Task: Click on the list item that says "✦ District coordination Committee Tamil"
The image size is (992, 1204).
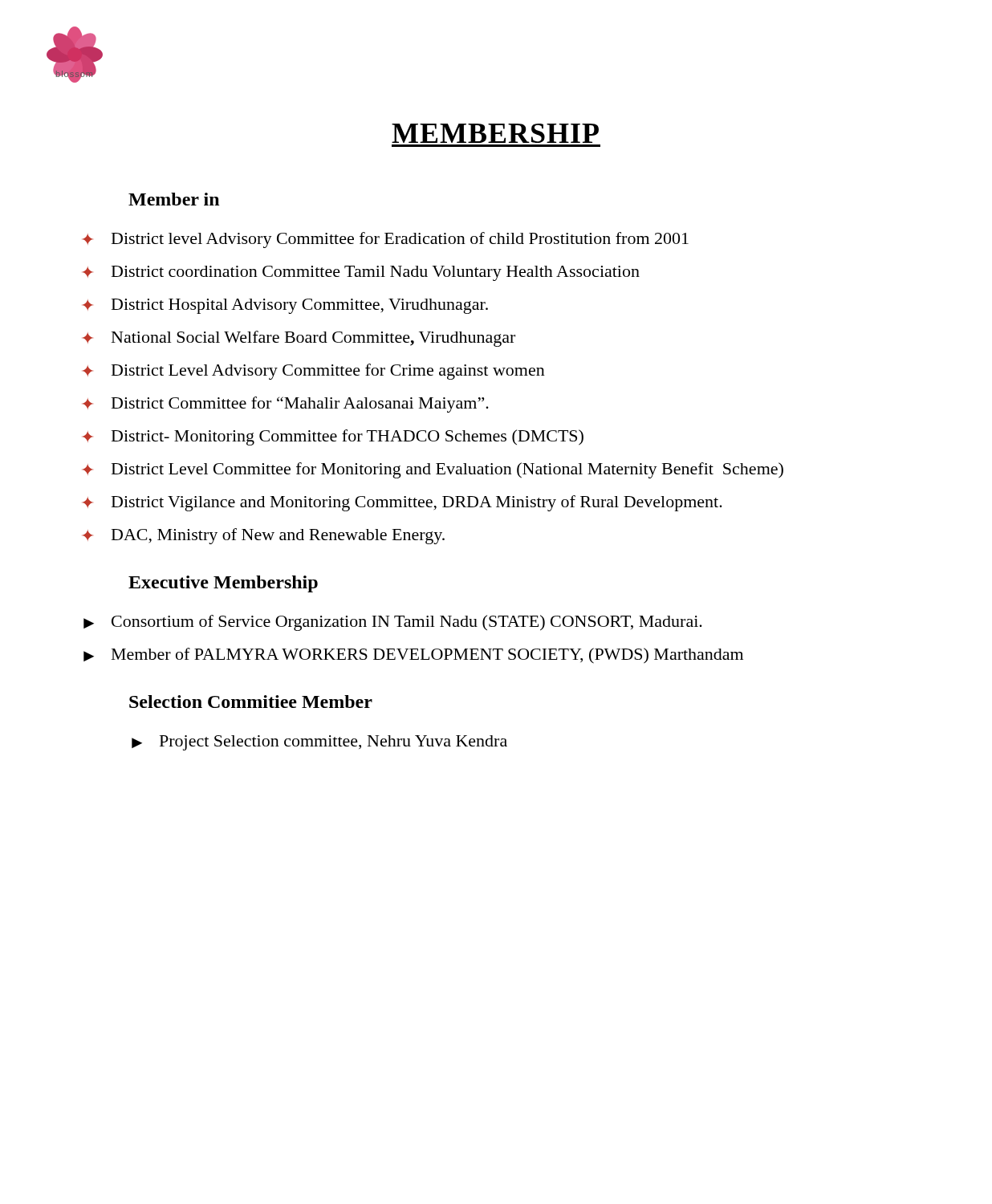Action: click(x=504, y=272)
